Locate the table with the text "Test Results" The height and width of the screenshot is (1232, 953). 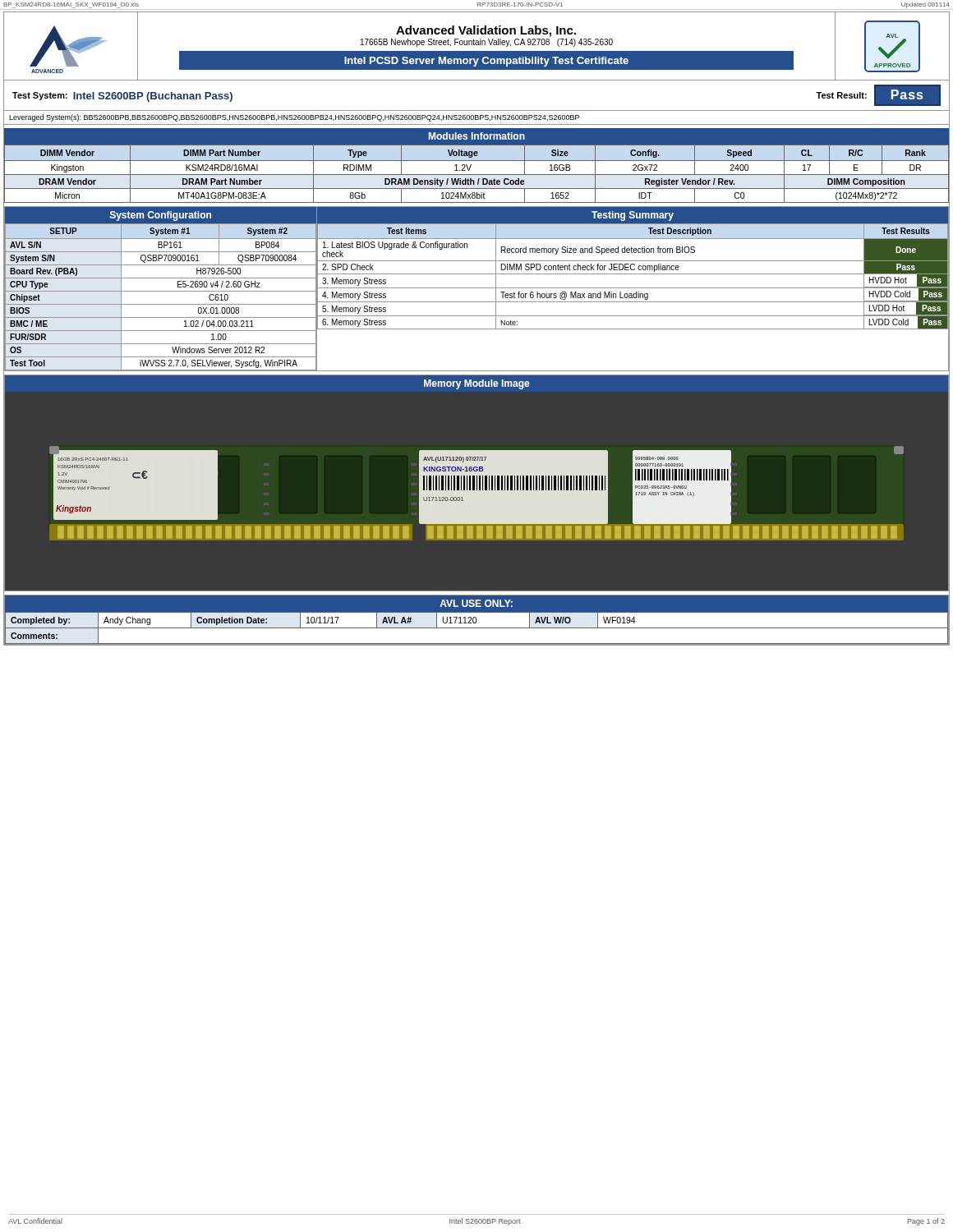(633, 276)
